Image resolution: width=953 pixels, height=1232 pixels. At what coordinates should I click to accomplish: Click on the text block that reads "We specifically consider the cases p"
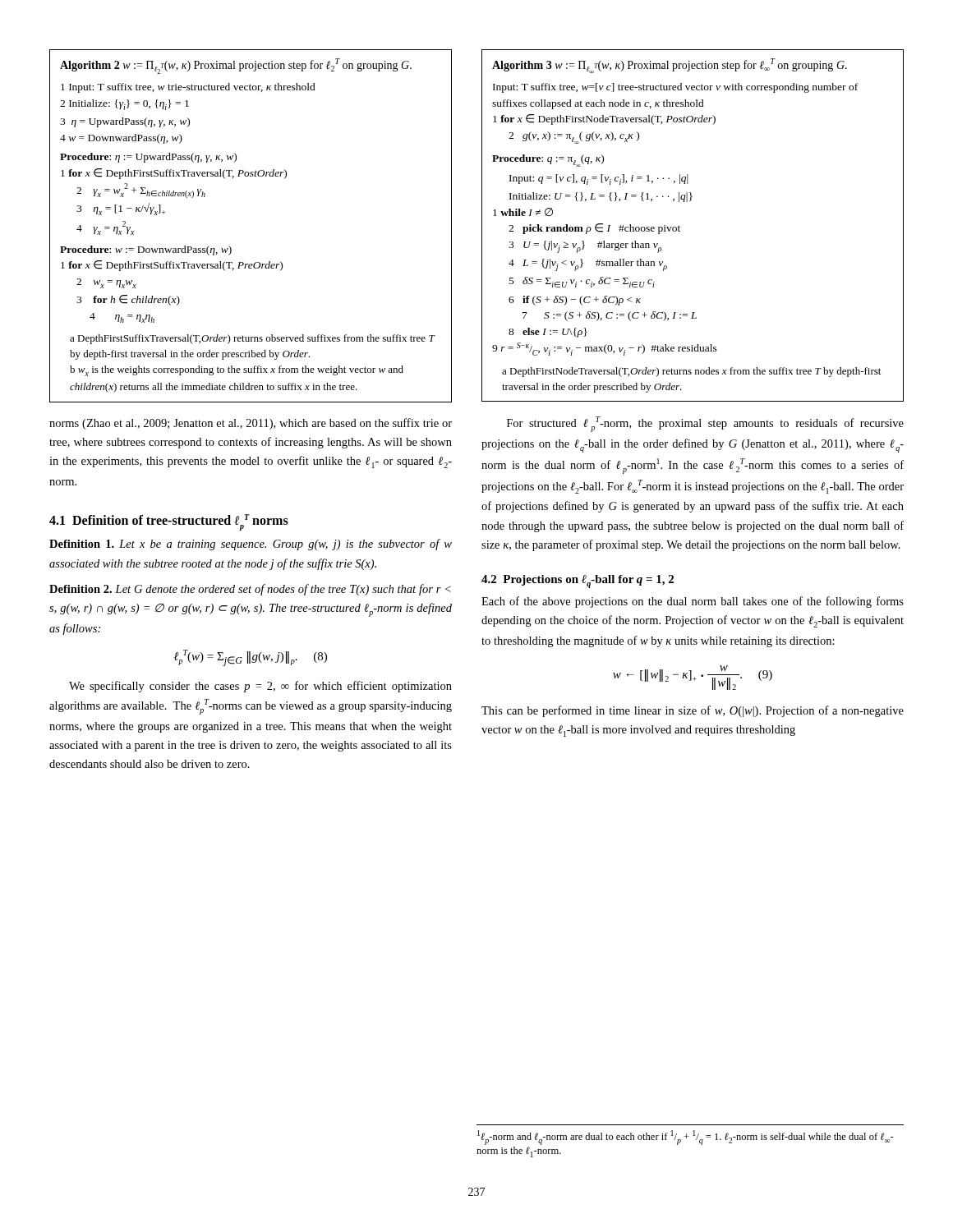tap(251, 725)
